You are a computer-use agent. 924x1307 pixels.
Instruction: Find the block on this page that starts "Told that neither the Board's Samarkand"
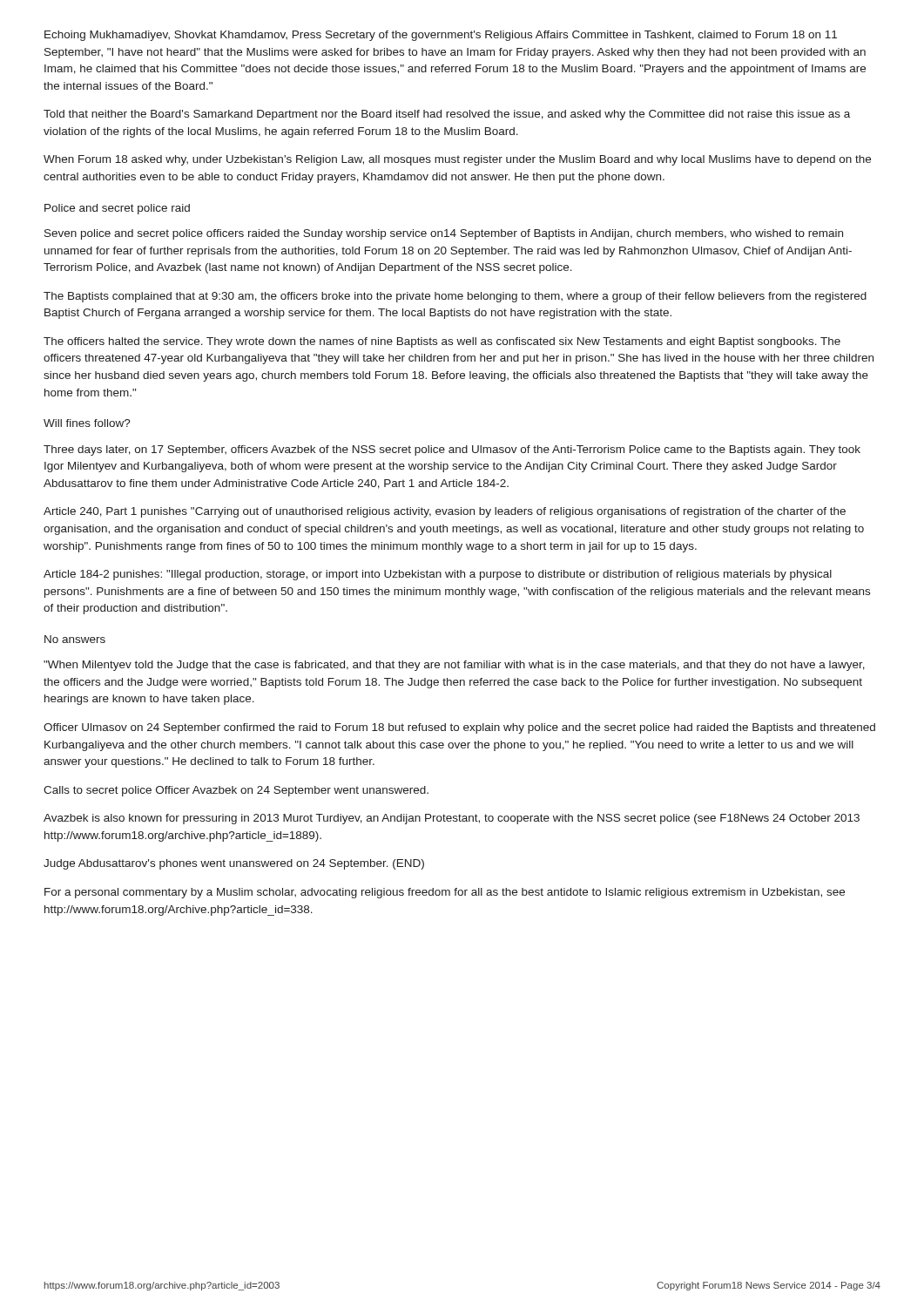coord(447,122)
